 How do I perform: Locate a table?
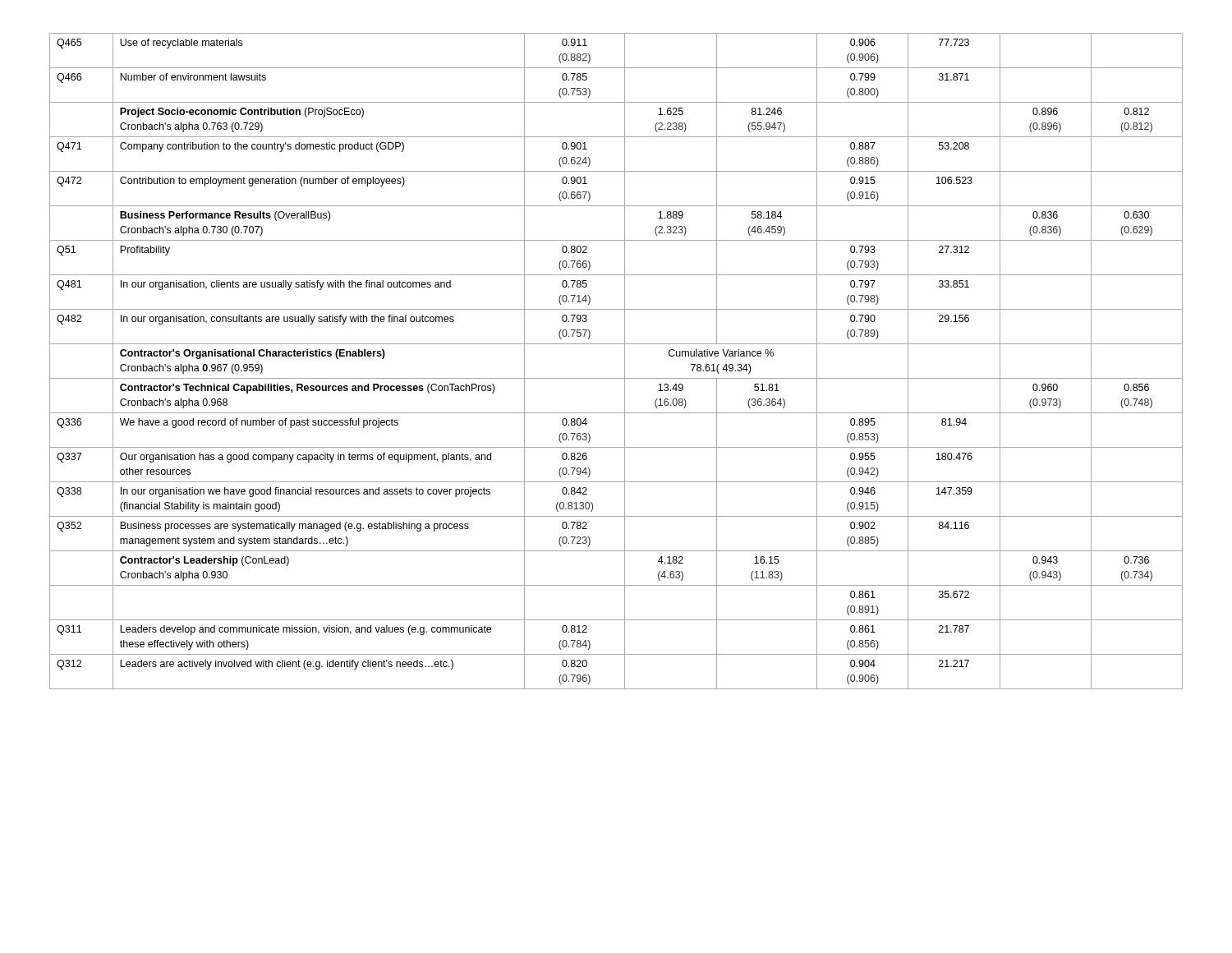pos(616,361)
